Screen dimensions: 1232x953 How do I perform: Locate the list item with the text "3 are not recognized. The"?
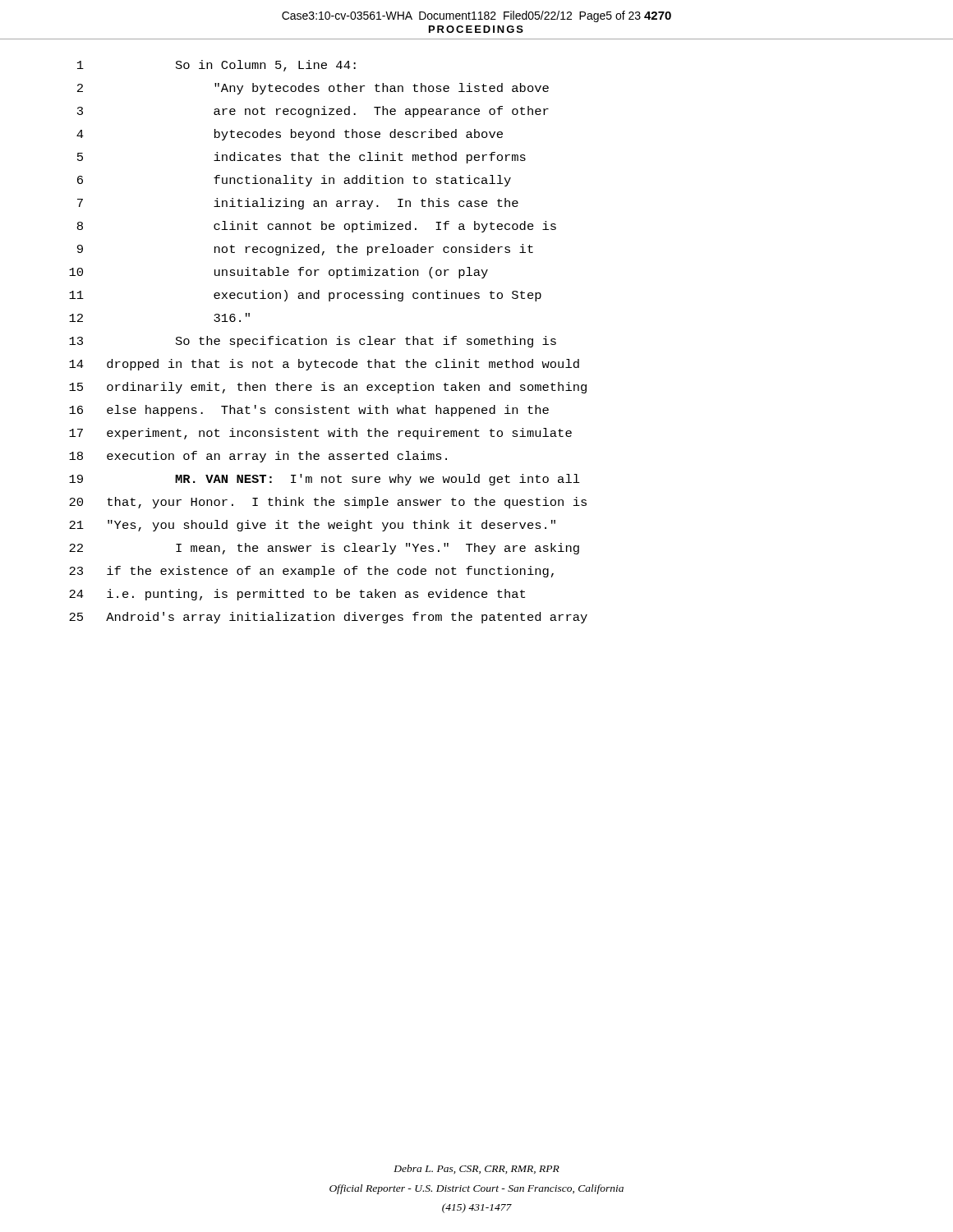pyautogui.click(x=476, y=112)
